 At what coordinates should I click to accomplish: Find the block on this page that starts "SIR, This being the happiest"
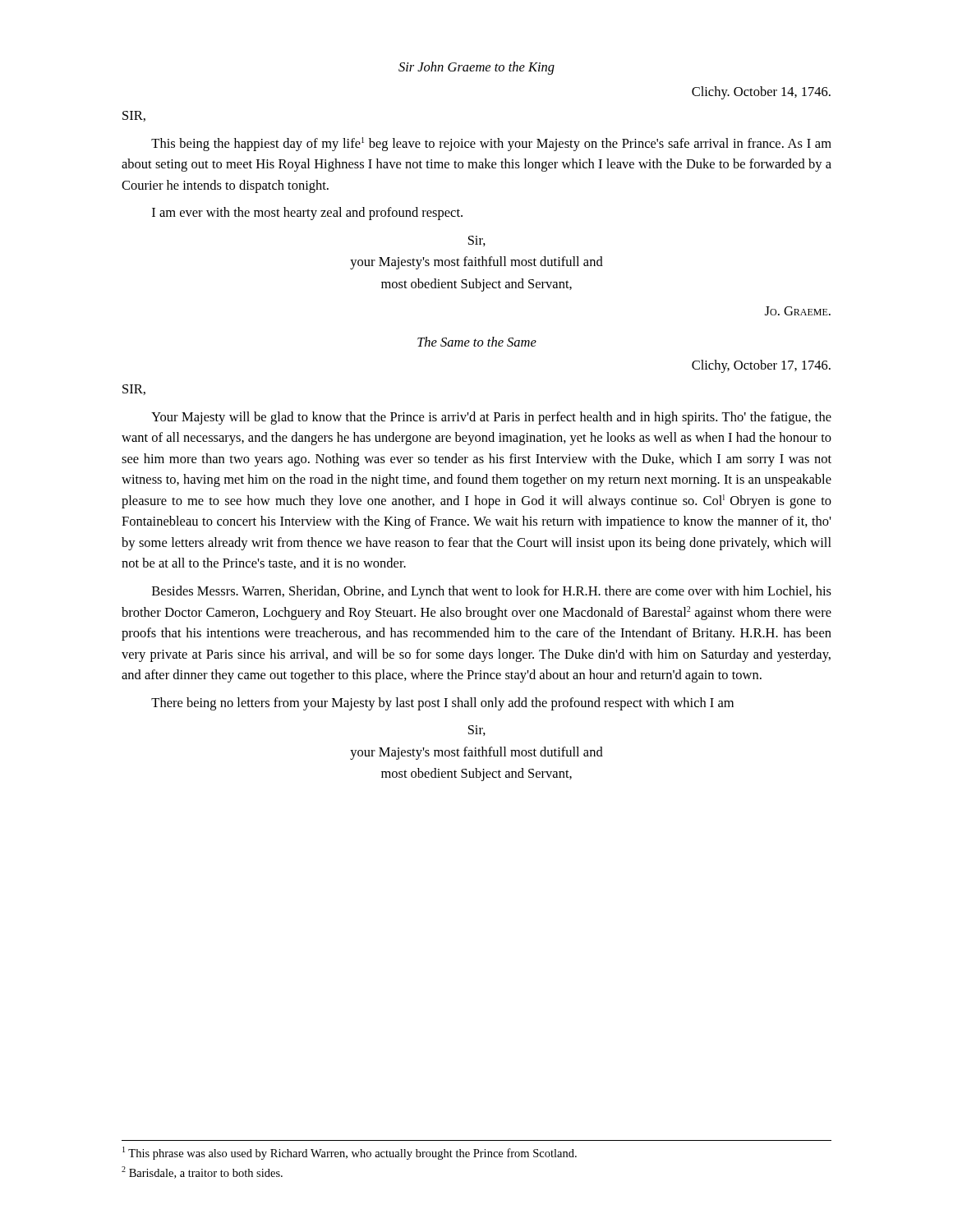(476, 164)
